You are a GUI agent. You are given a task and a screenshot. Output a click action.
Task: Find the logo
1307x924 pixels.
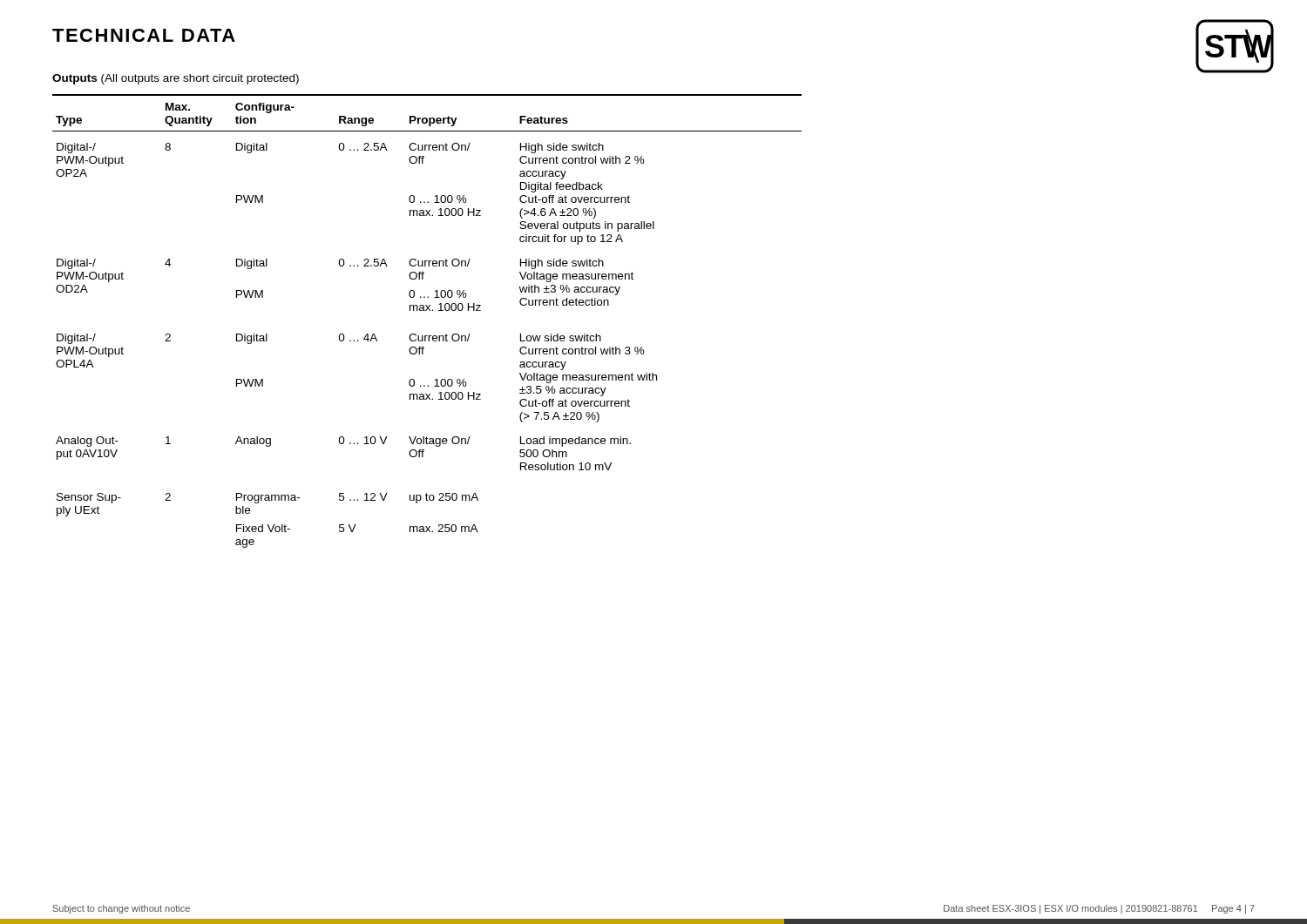pyautogui.click(x=1235, y=47)
